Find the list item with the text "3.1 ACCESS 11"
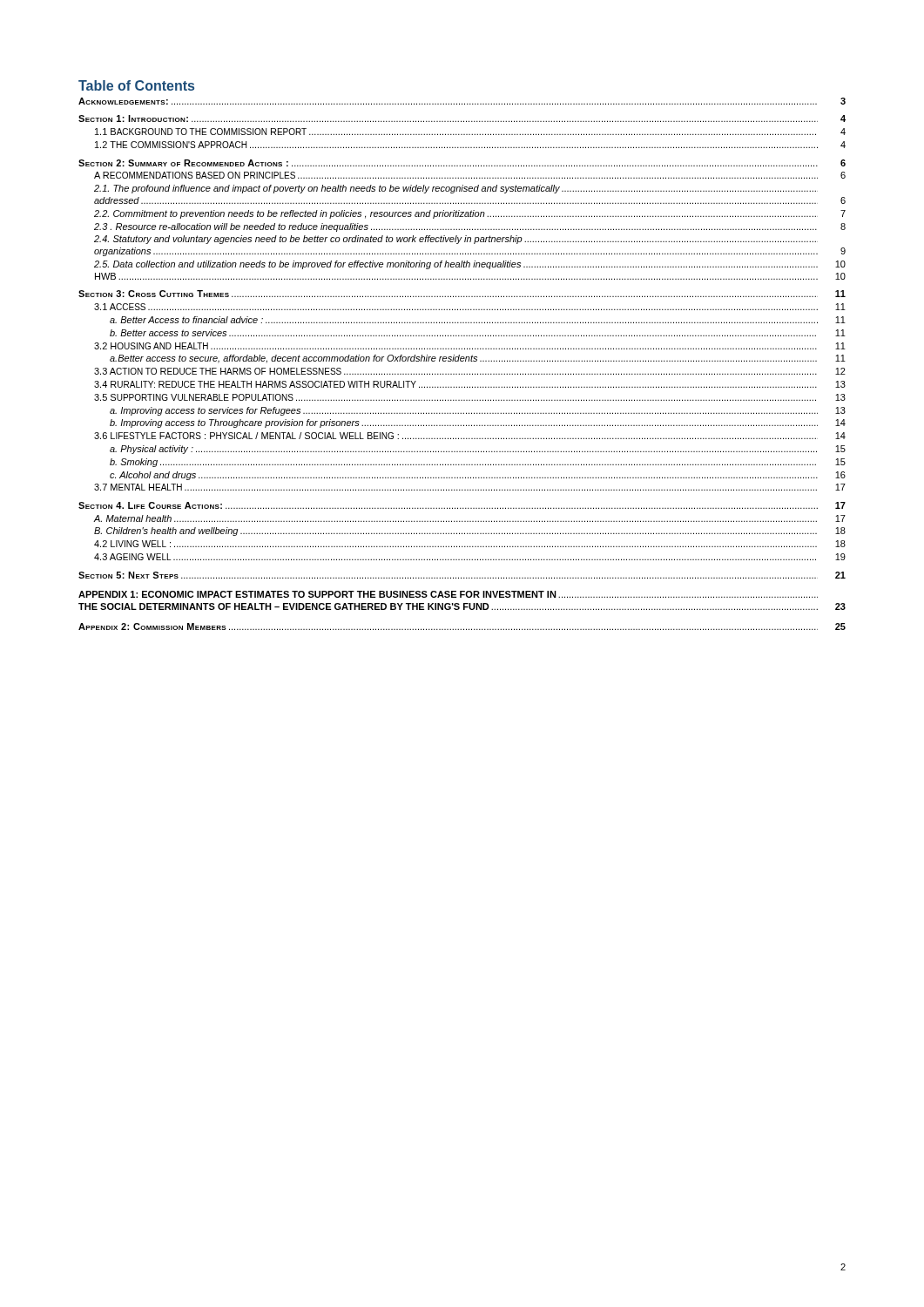Viewport: 924px width, 1307px height. pos(462,307)
